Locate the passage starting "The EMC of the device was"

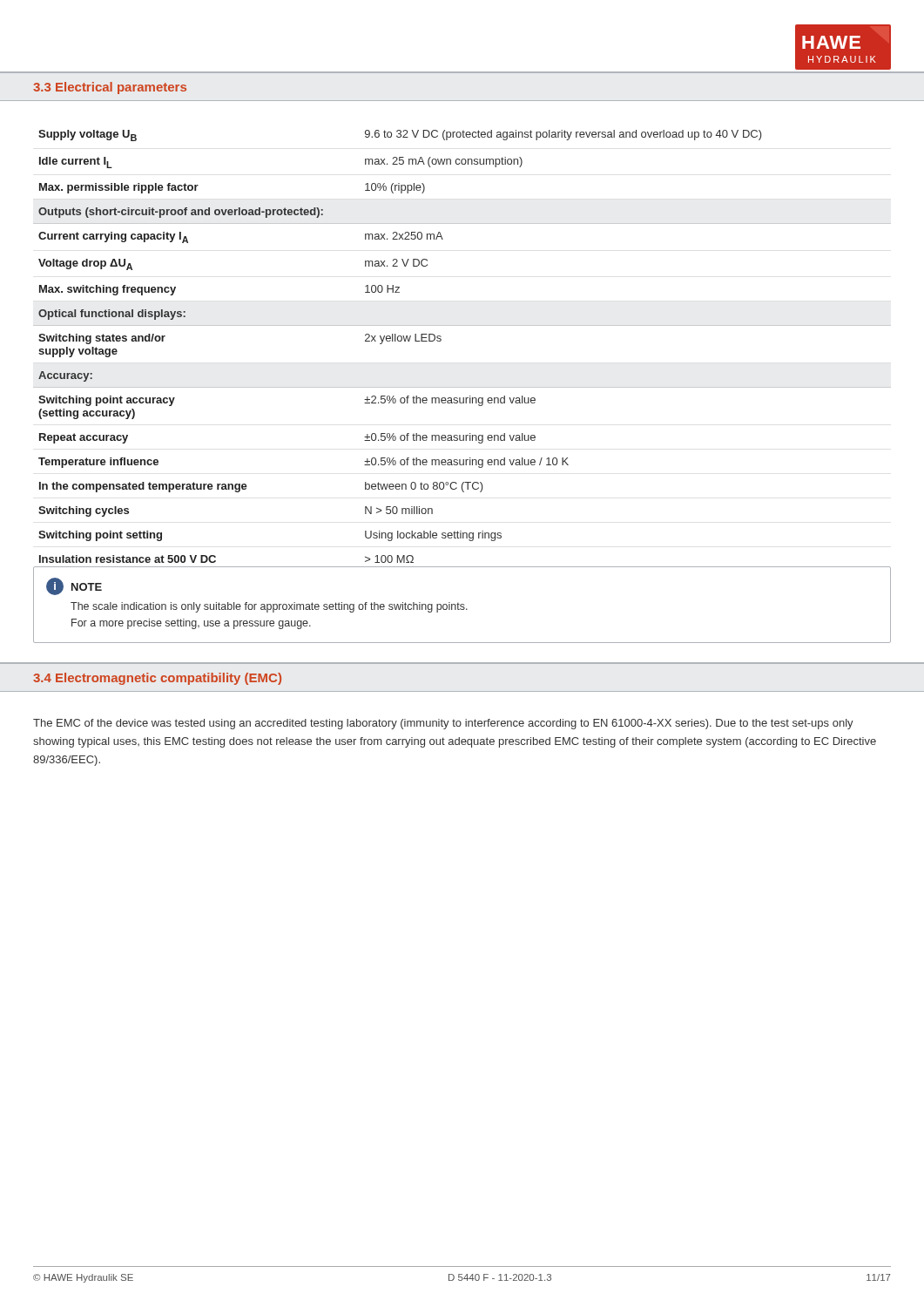[x=455, y=741]
